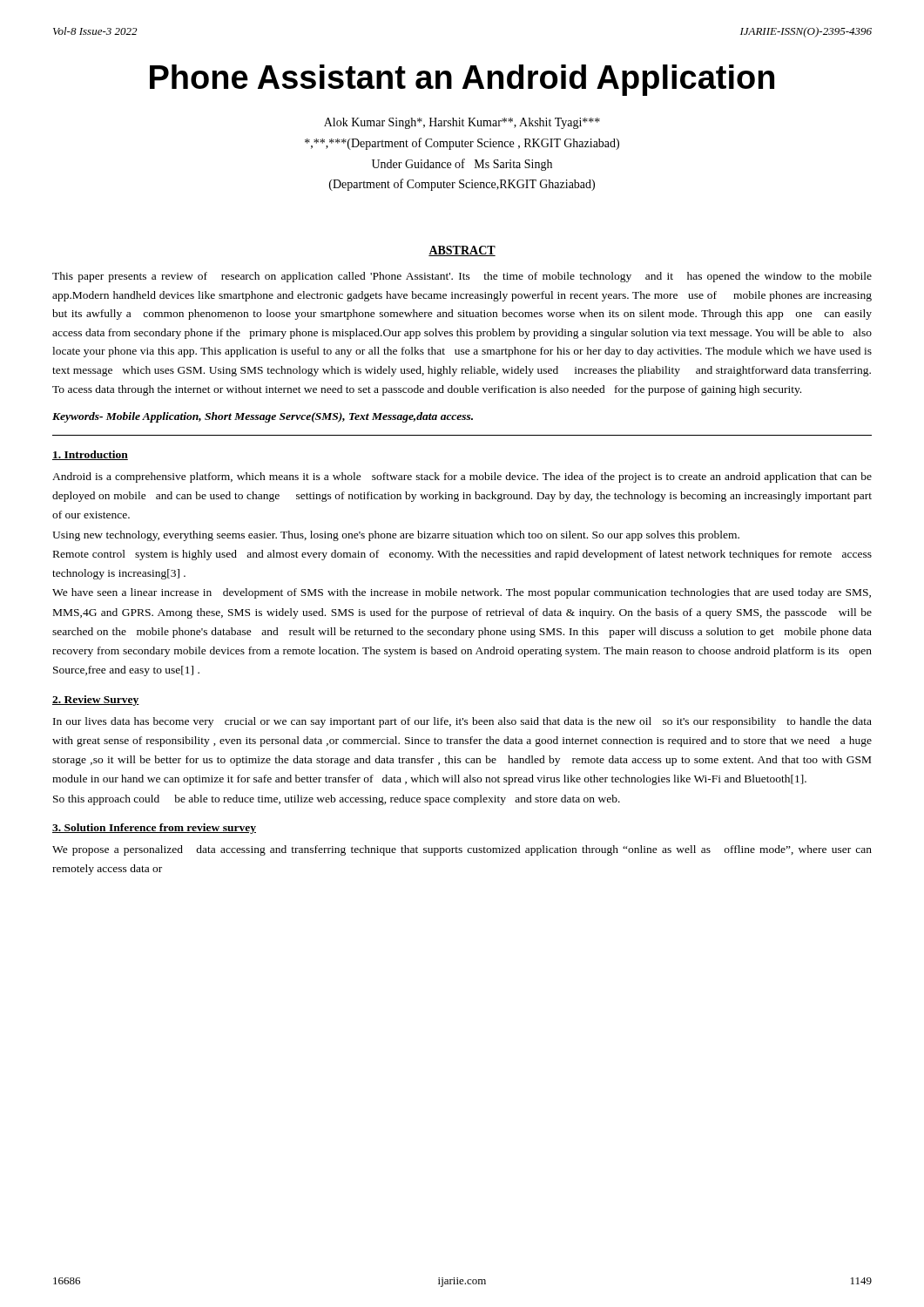Click on the section header with the text "3. Solution Inference from review survey"

tap(154, 827)
